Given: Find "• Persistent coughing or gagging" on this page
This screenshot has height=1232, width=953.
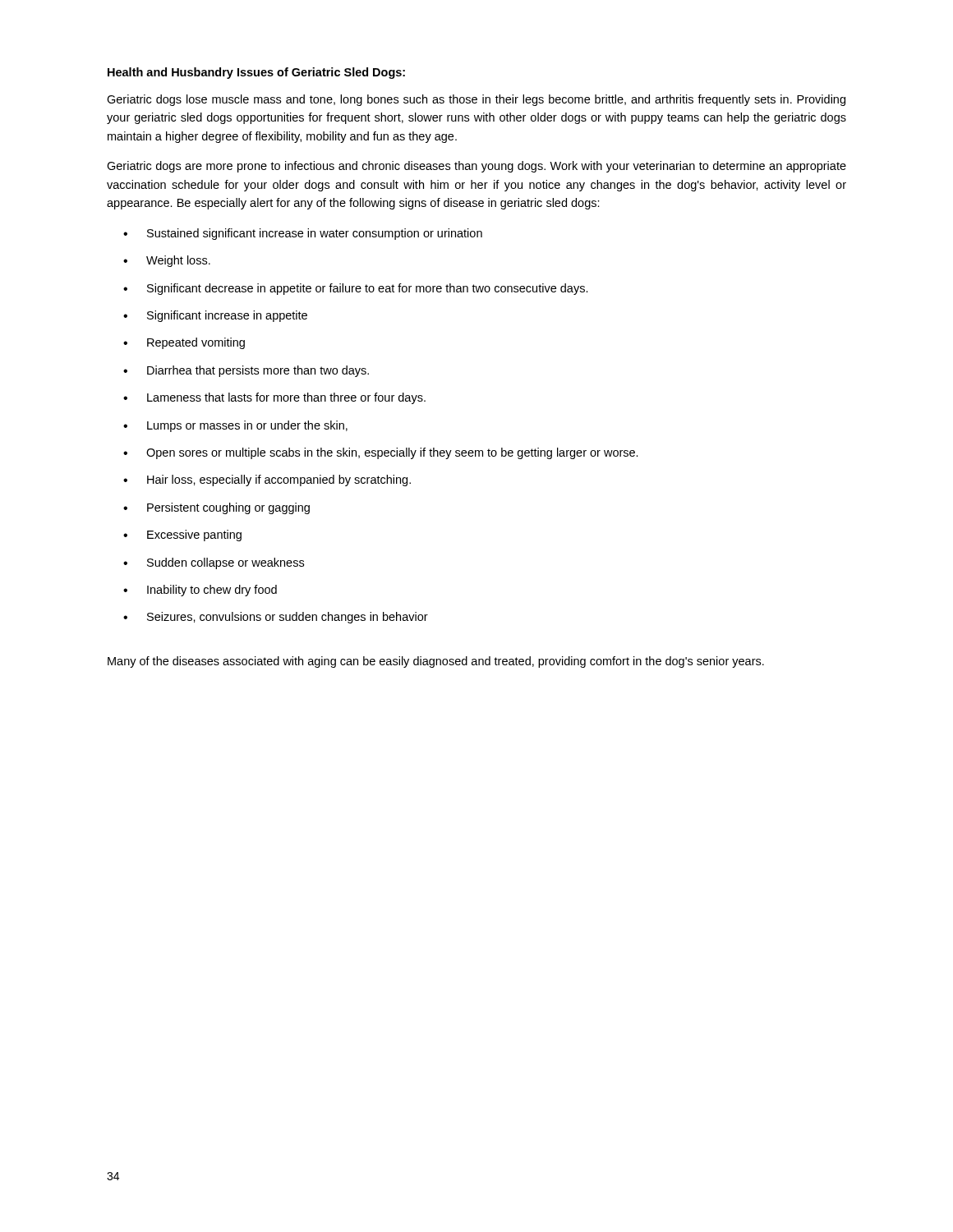Looking at the screenshot, I should (x=216, y=508).
